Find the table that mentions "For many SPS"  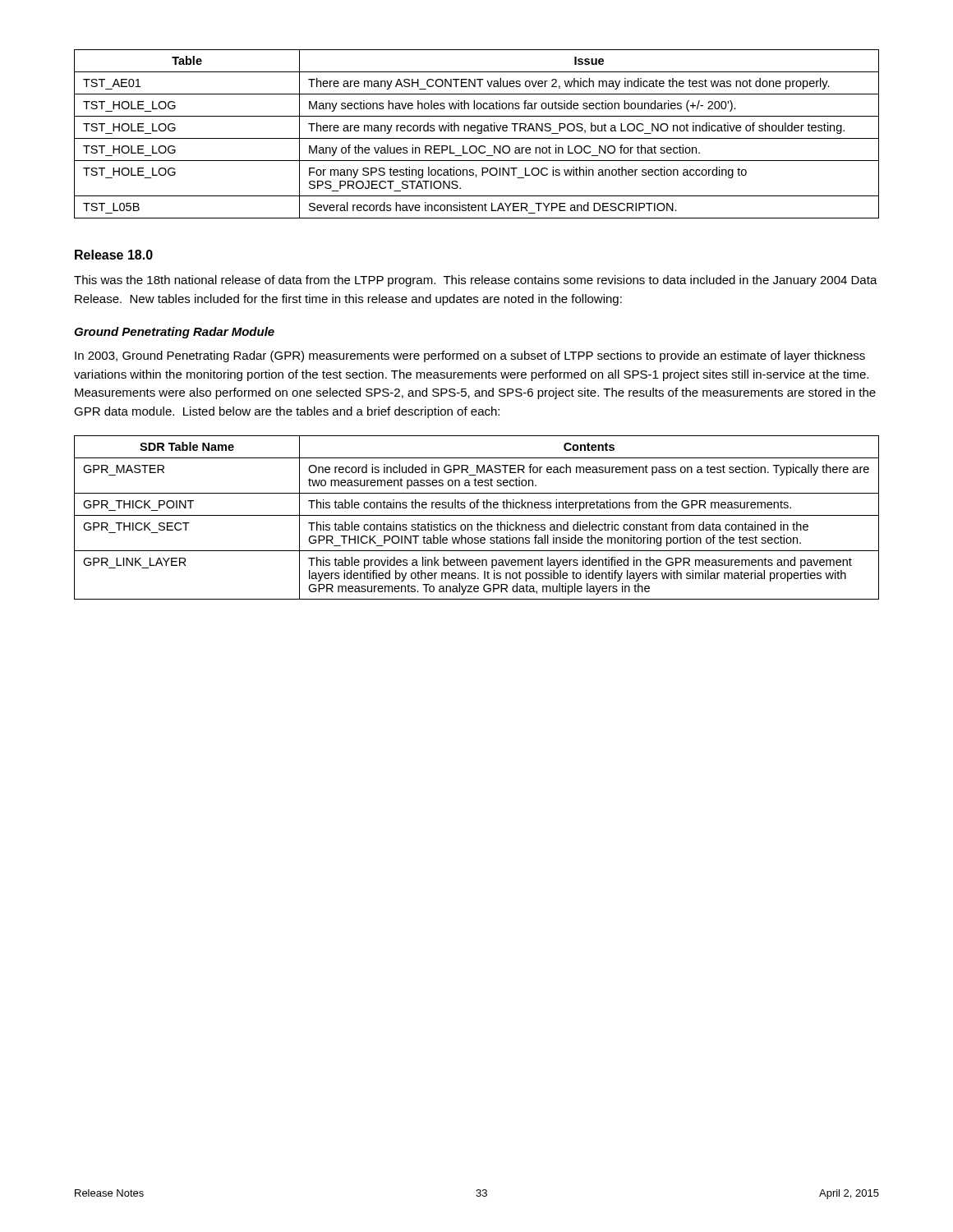click(476, 134)
